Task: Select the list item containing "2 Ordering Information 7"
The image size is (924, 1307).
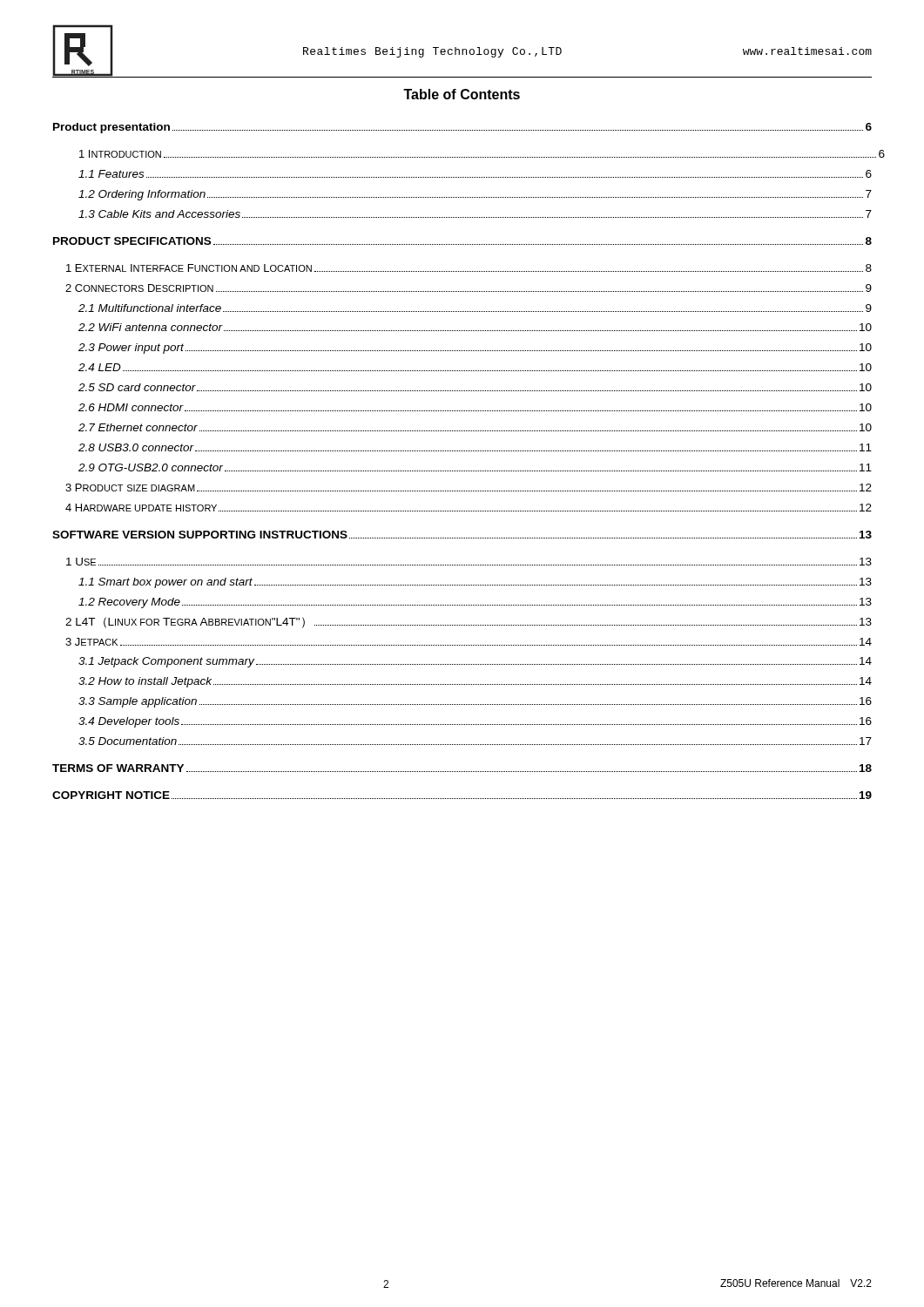Action: (462, 195)
